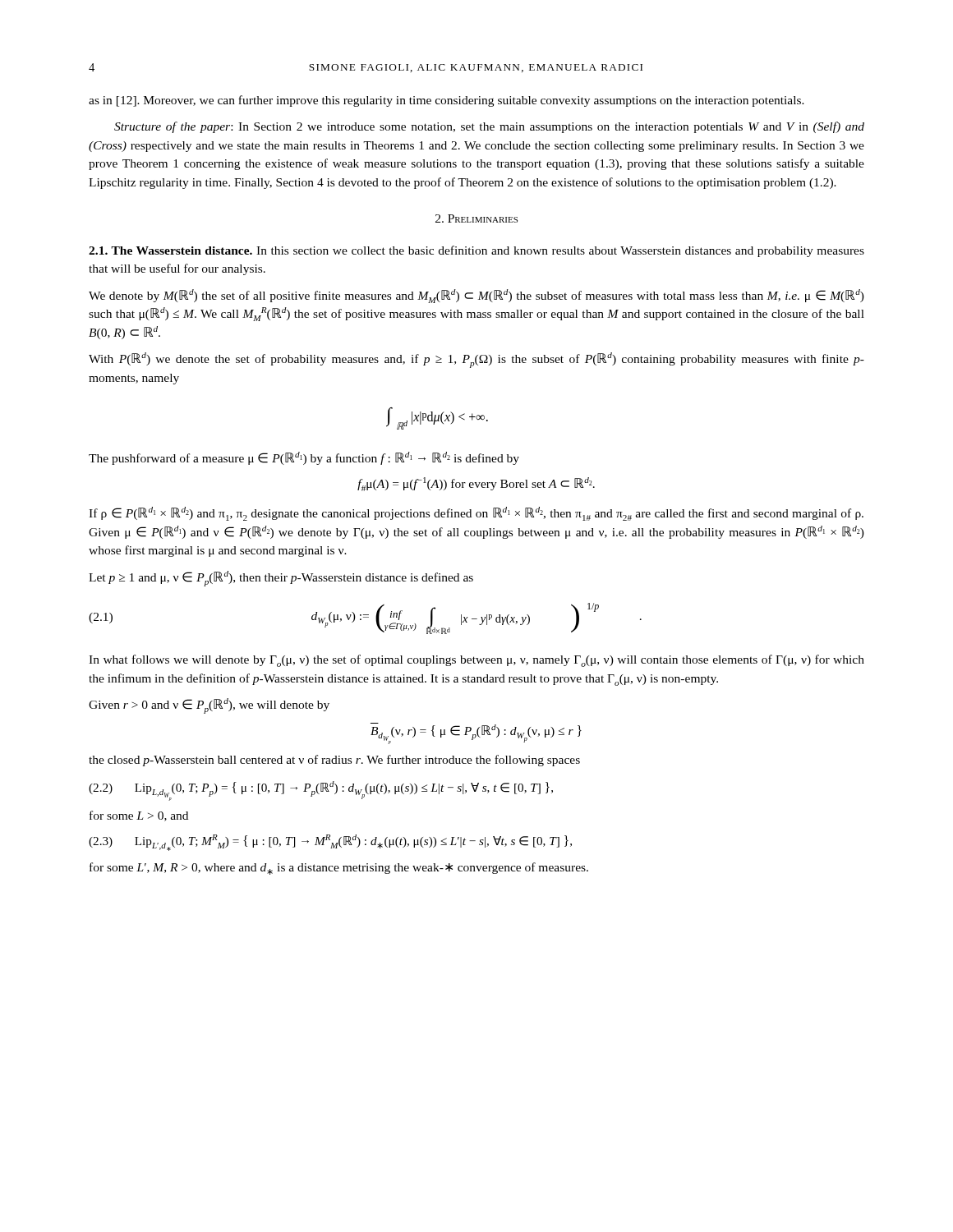This screenshot has width=953, height=1232.
Task: Click the passage that begins "We denote by M(ℝd) the set of all"
Action: (x=476, y=314)
